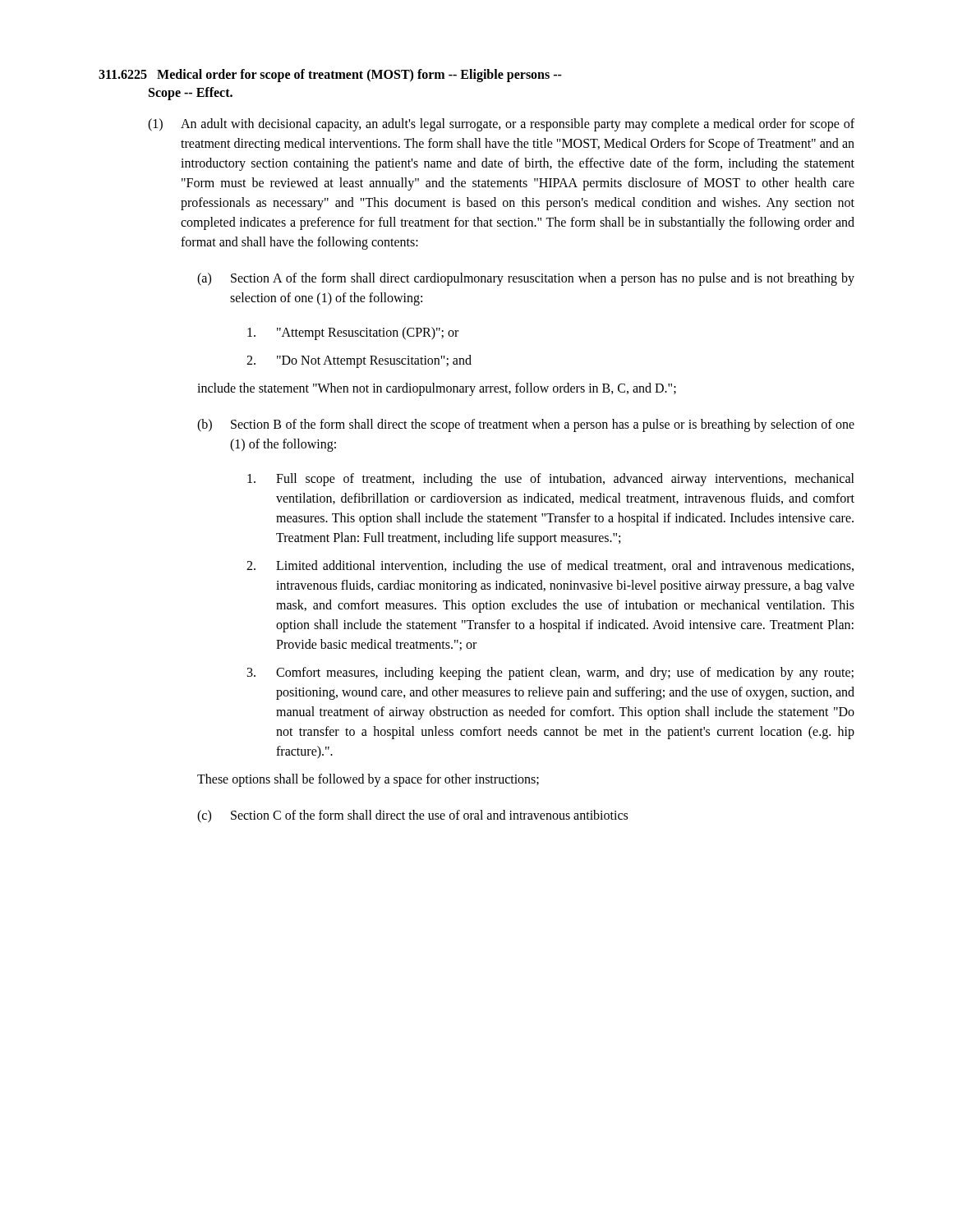Find the list item containing "2. "Do Not"
The width and height of the screenshot is (953, 1232).
(359, 361)
